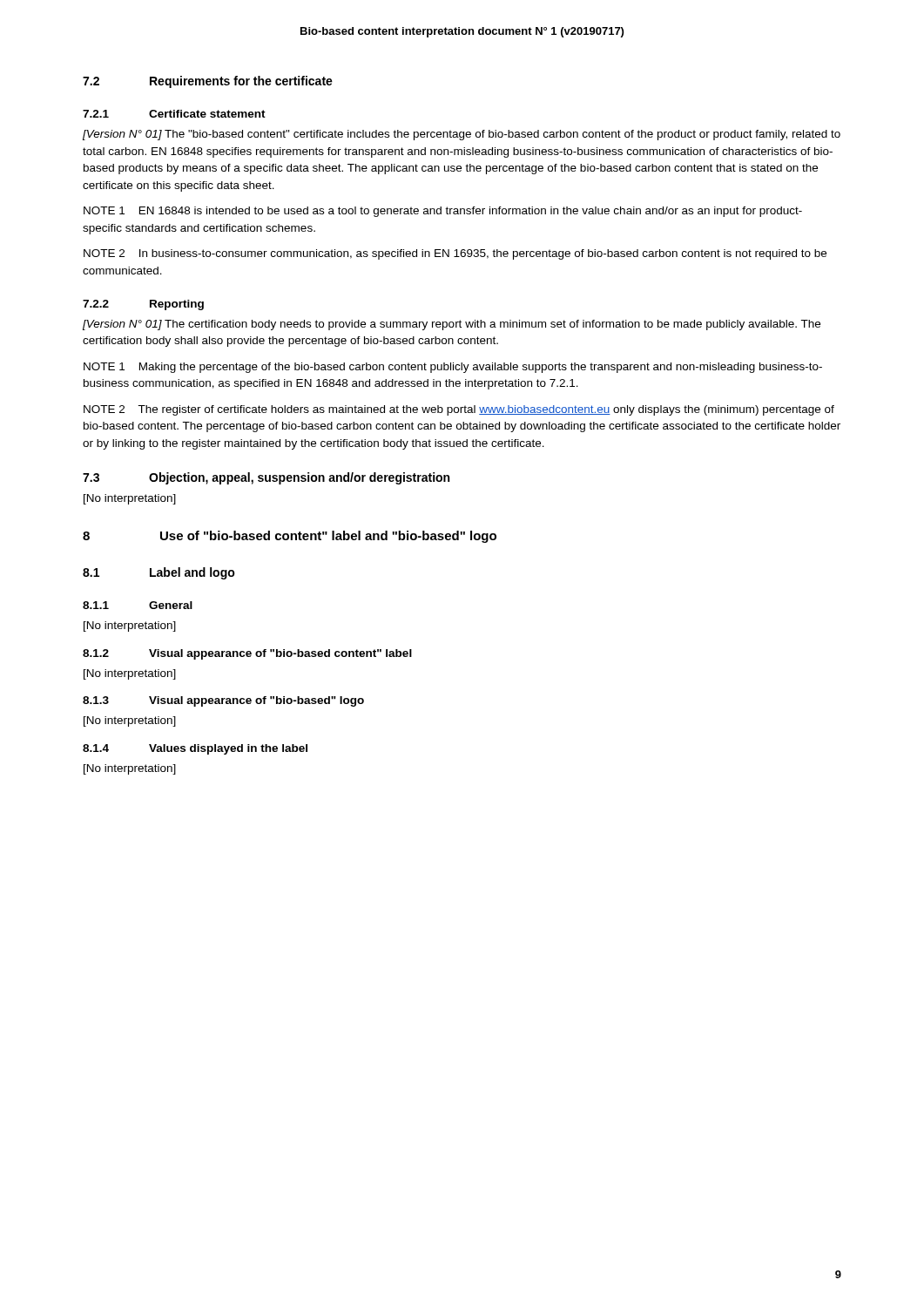Where is the passage that starts "NOTE 1 Making the percentage of"?
924x1307 pixels.
453,375
